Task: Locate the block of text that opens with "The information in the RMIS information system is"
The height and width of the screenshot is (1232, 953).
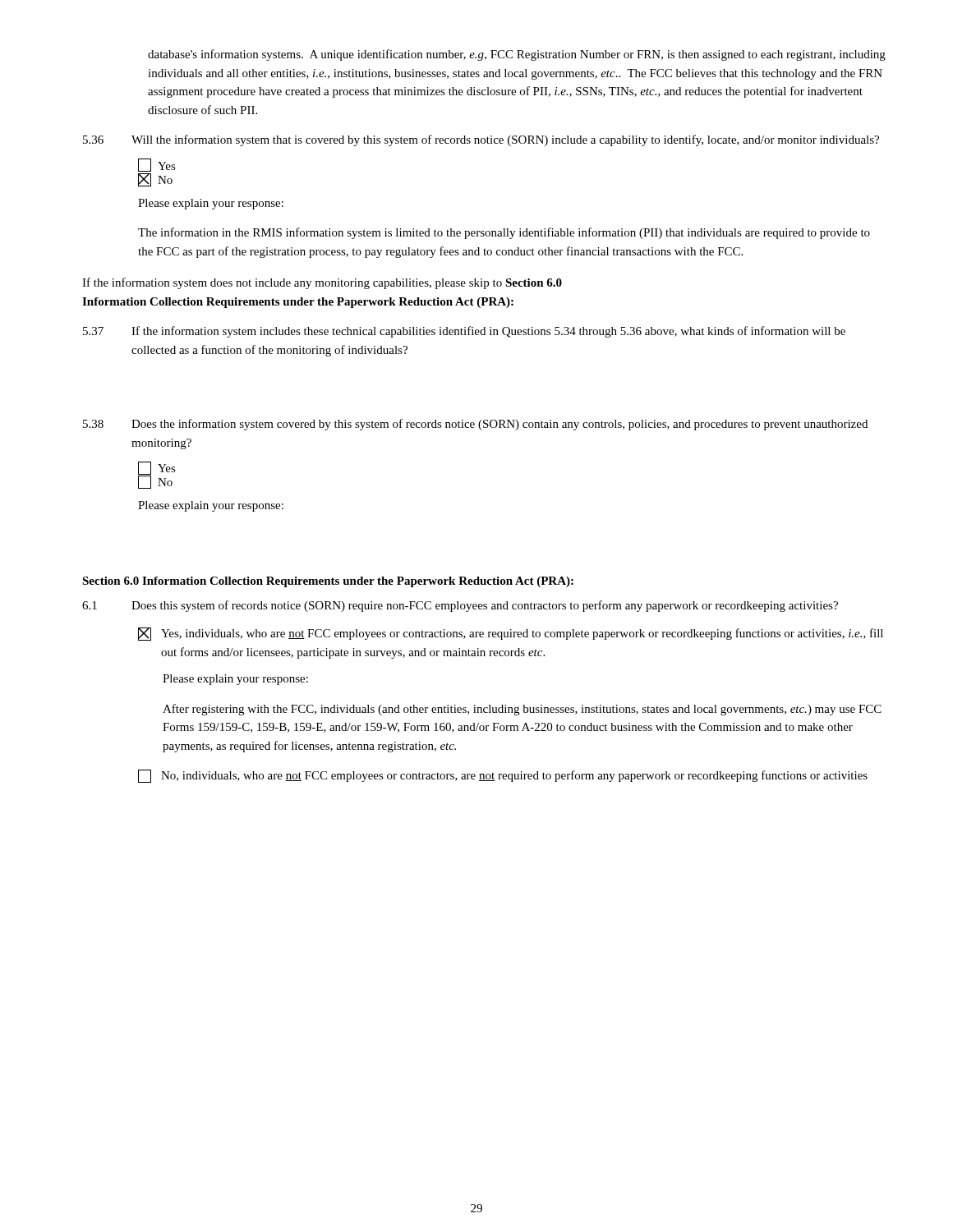Action: 504,242
